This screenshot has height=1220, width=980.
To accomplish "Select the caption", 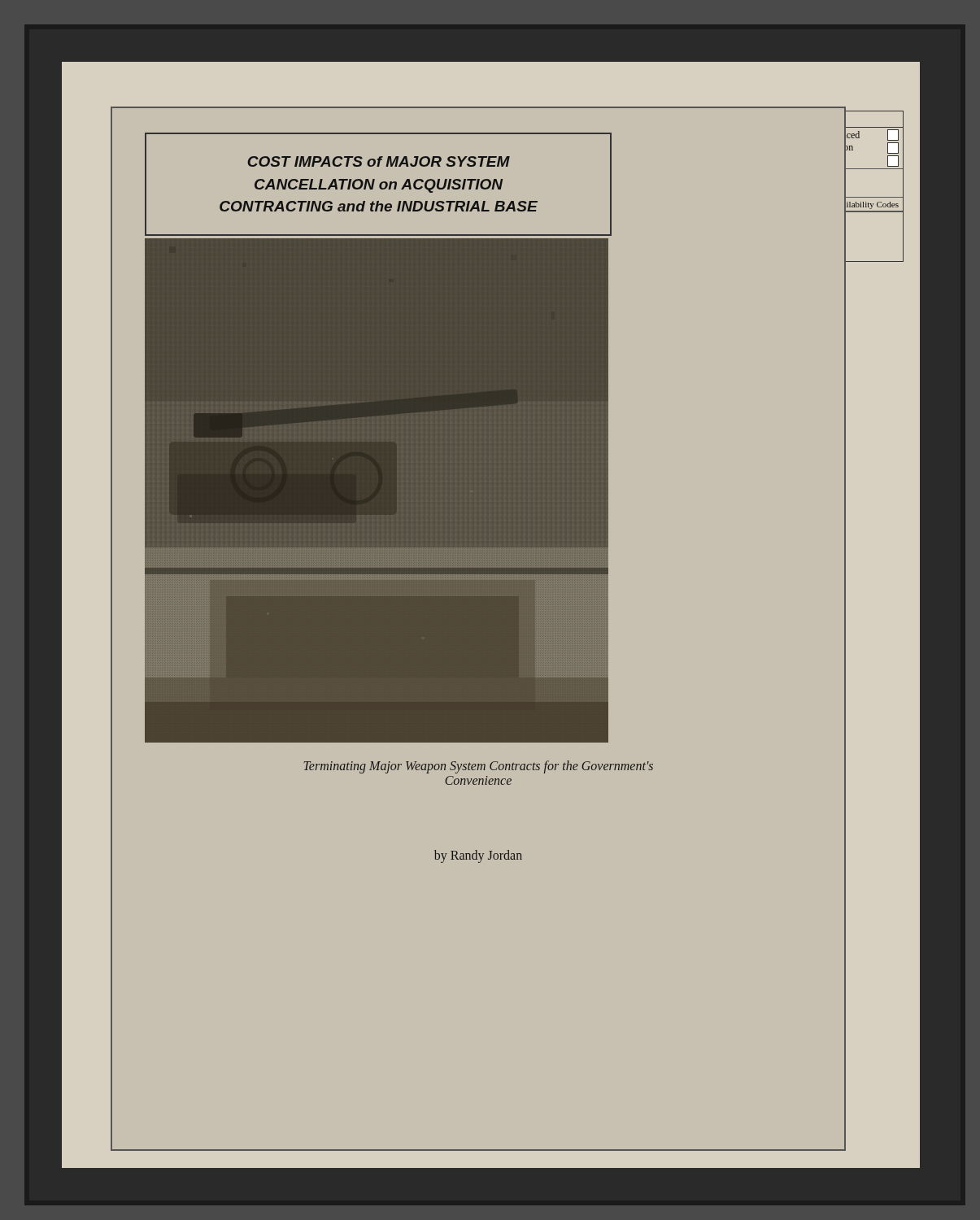I will coord(478,773).
